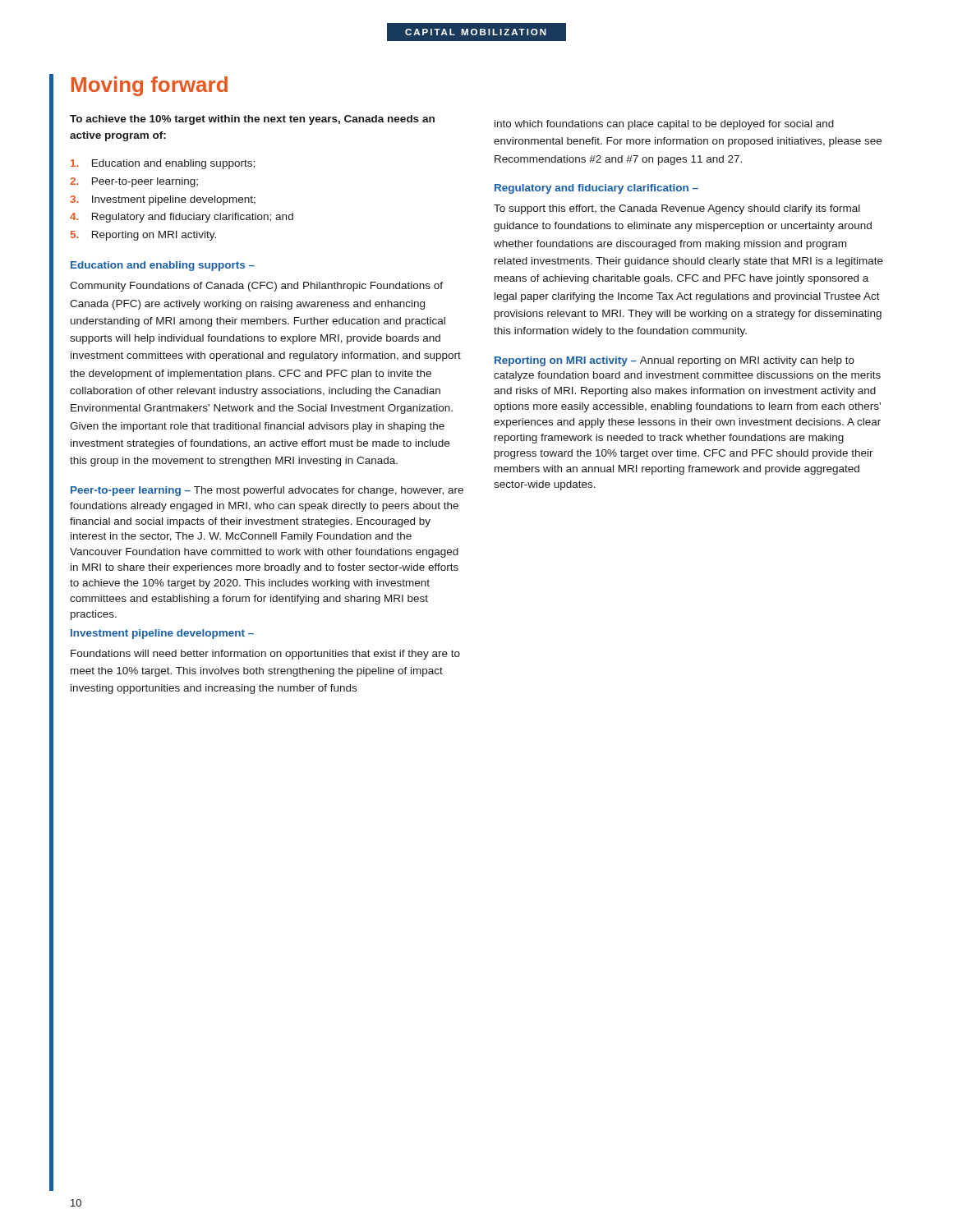The height and width of the screenshot is (1232, 953).
Task: Click on the element starting "3. Investment pipeline development;"
Action: [x=163, y=199]
